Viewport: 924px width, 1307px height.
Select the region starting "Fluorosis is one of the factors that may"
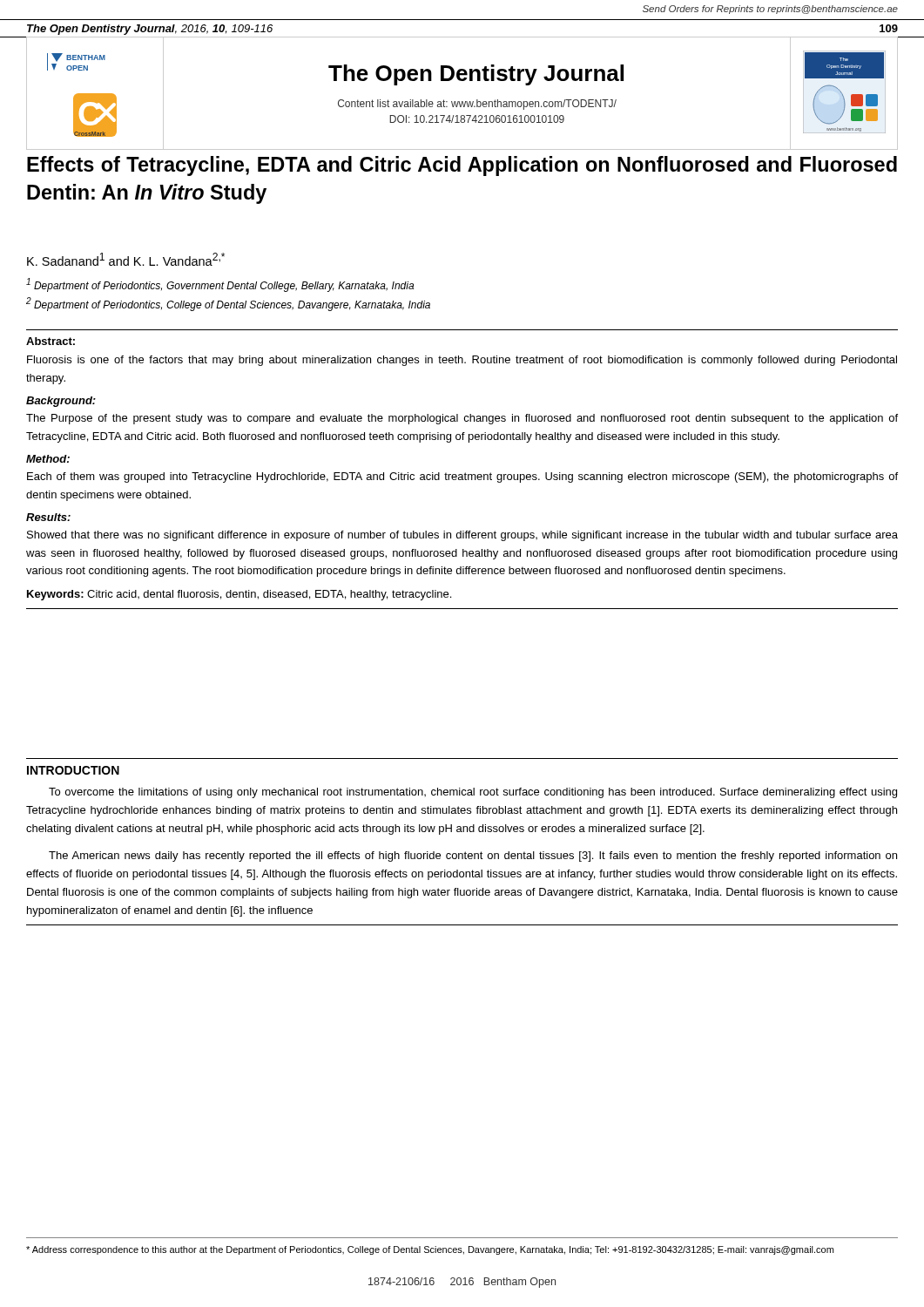pyautogui.click(x=462, y=368)
